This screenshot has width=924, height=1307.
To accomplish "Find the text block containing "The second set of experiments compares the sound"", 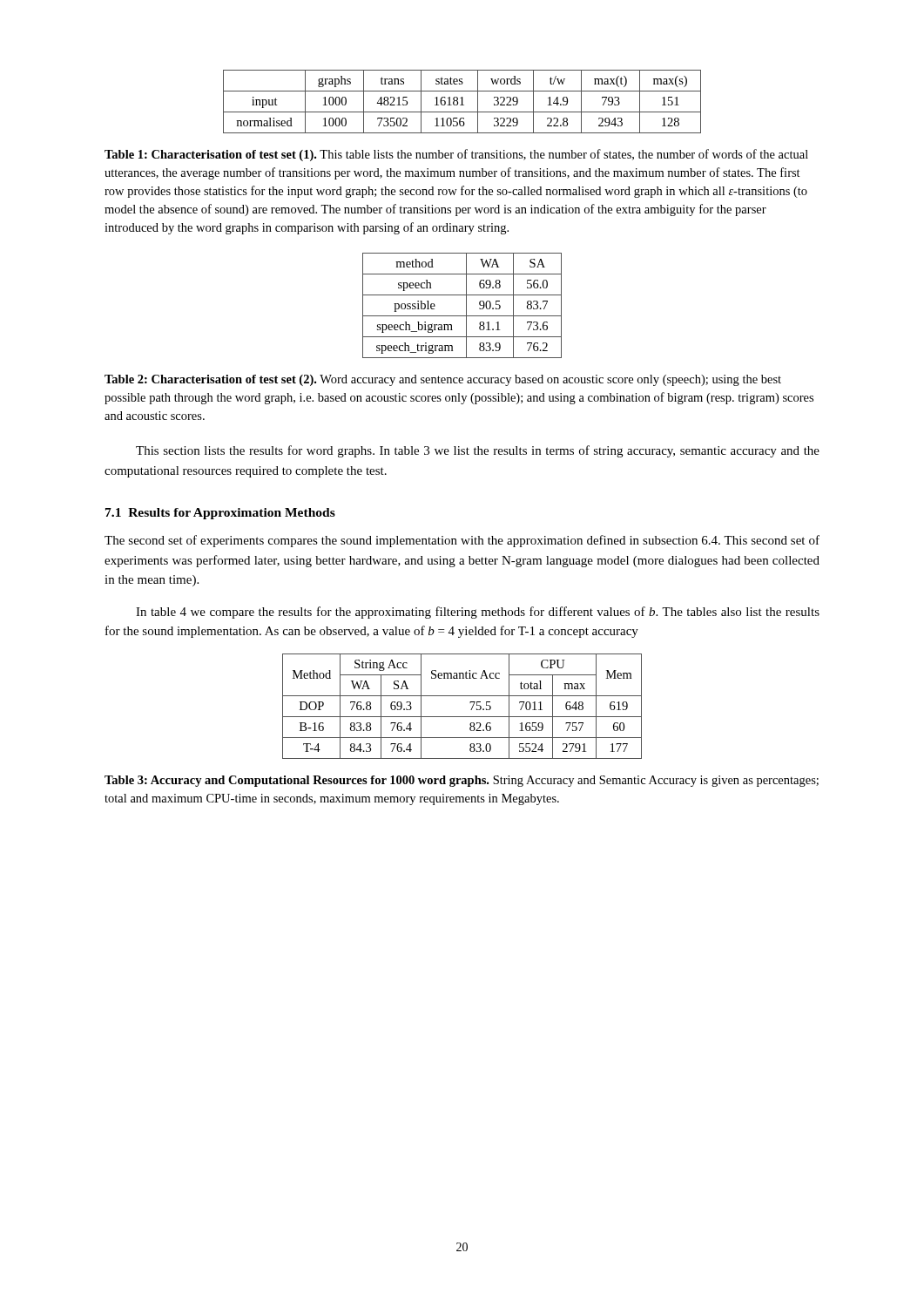I will pos(462,560).
